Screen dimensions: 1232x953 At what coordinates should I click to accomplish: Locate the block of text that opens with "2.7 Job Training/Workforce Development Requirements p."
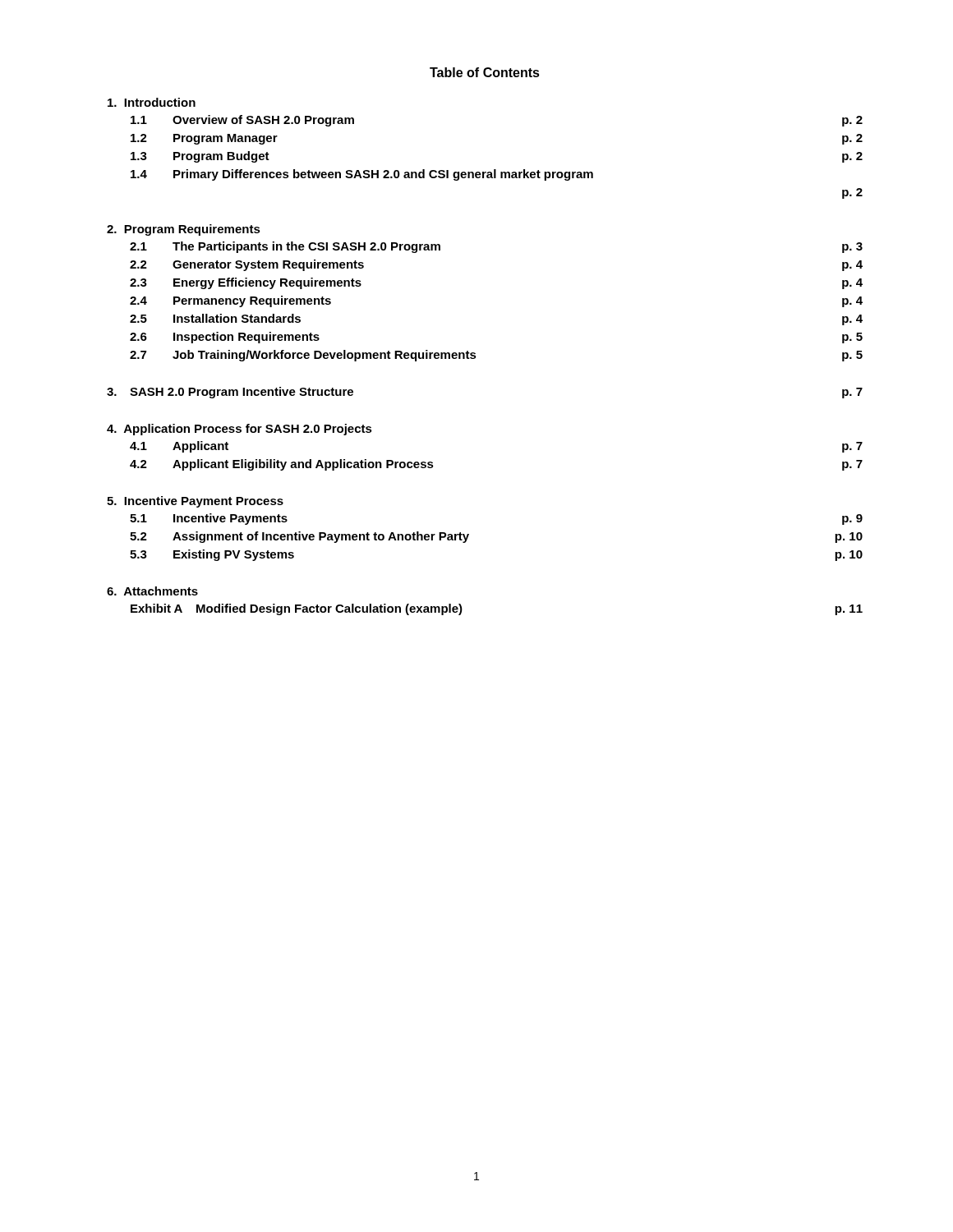coord(319,357)
